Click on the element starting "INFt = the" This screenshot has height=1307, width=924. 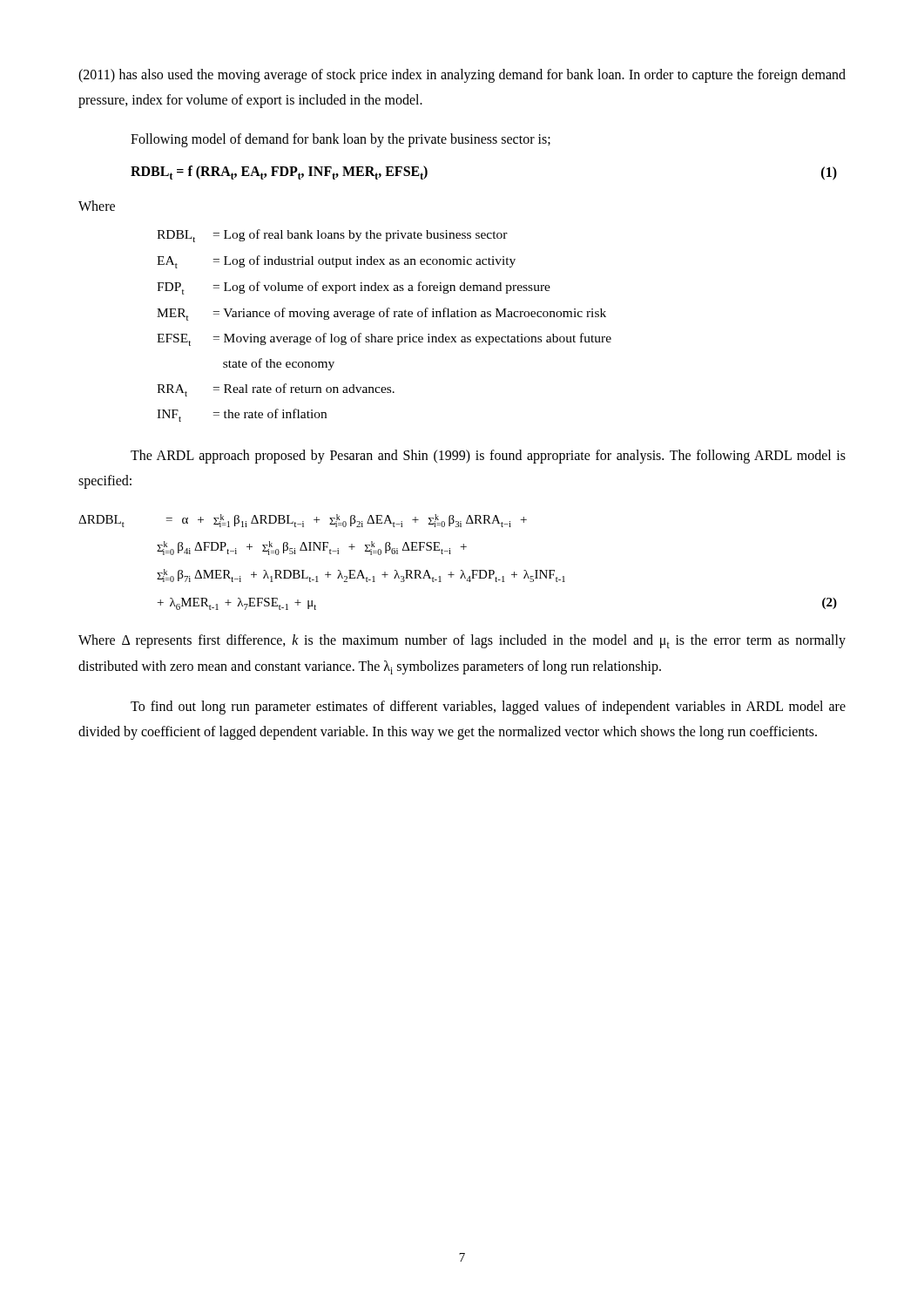click(x=242, y=415)
